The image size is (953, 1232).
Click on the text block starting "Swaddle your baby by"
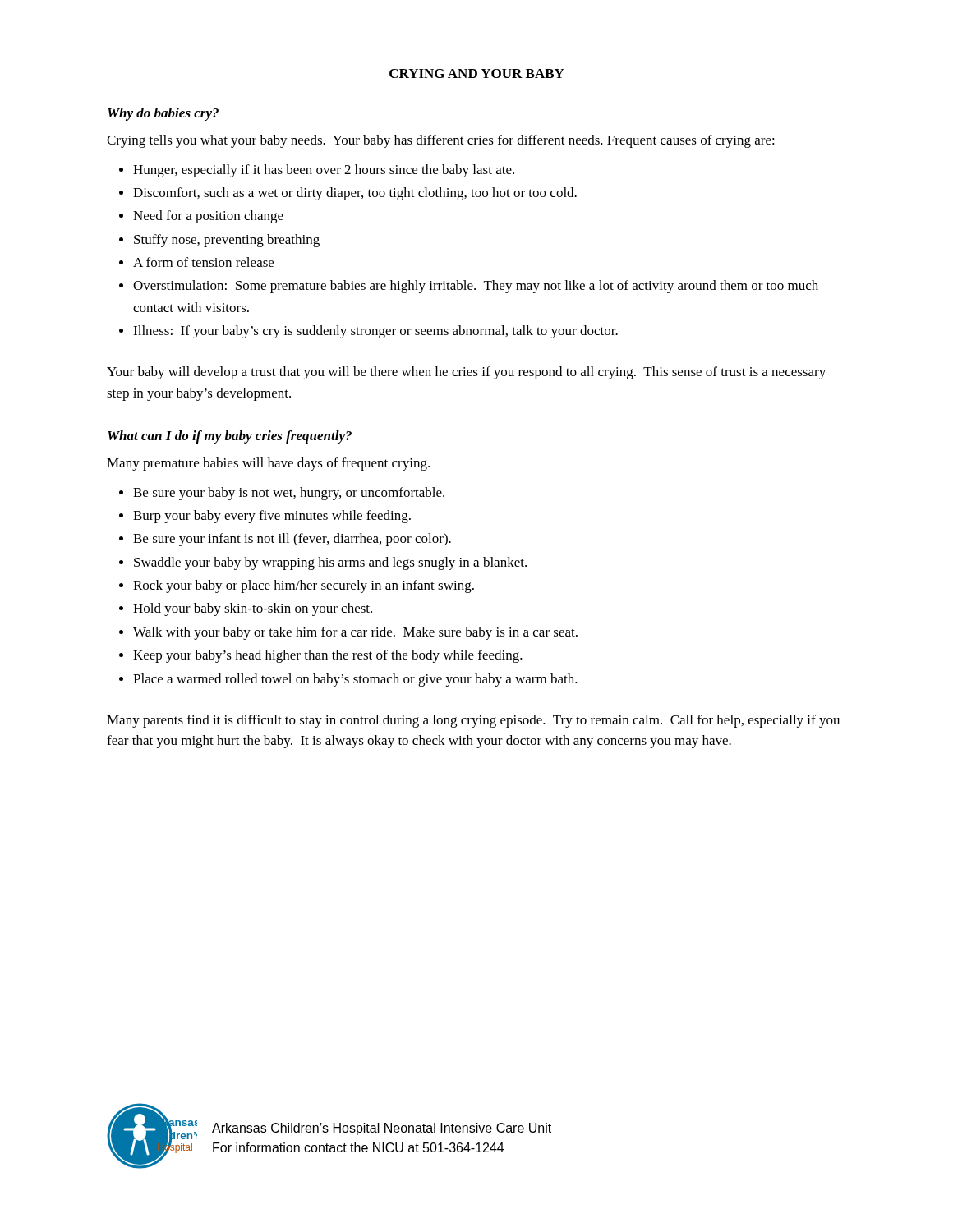[330, 562]
